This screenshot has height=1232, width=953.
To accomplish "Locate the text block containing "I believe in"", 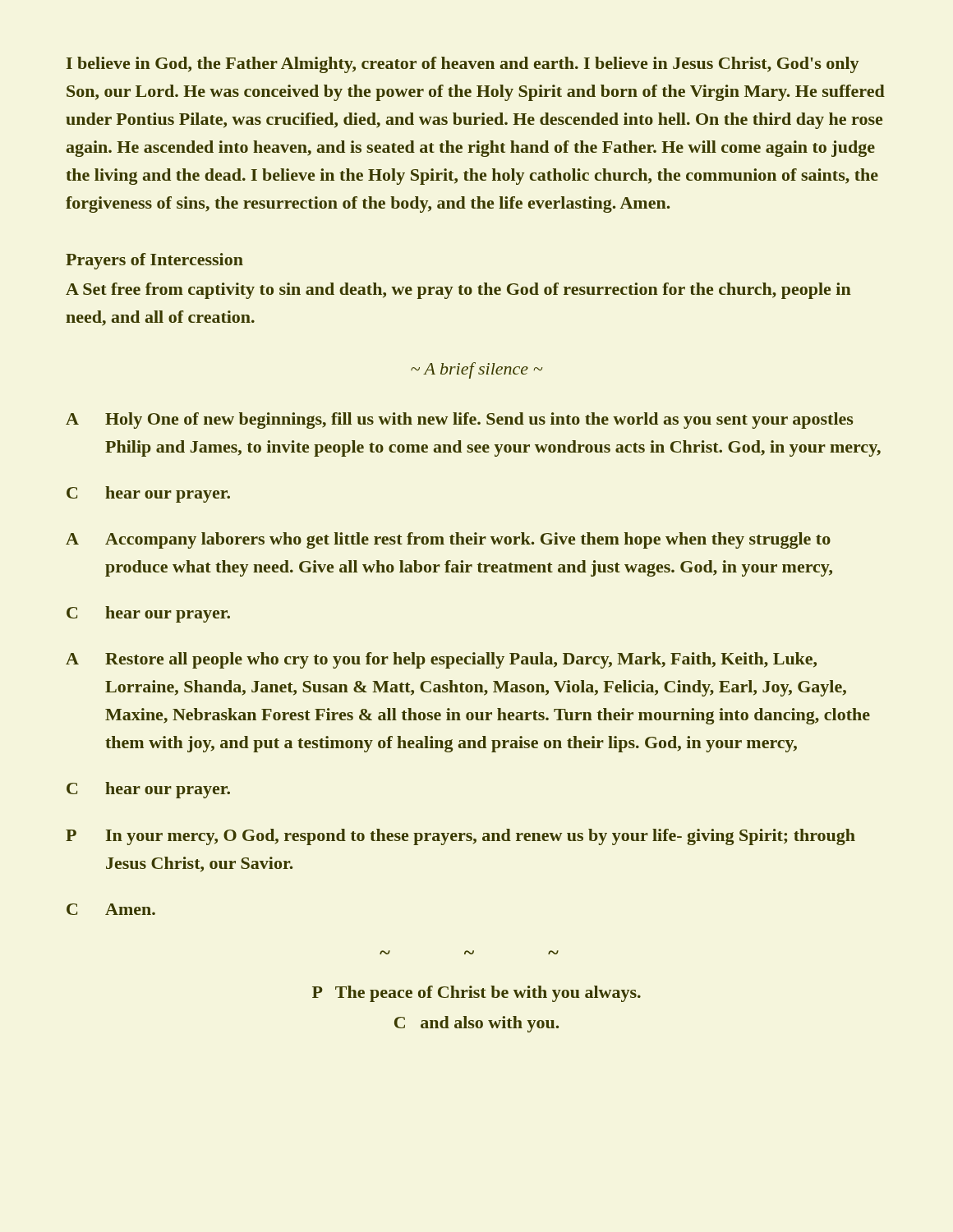I will pyautogui.click(x=475, y=133).
